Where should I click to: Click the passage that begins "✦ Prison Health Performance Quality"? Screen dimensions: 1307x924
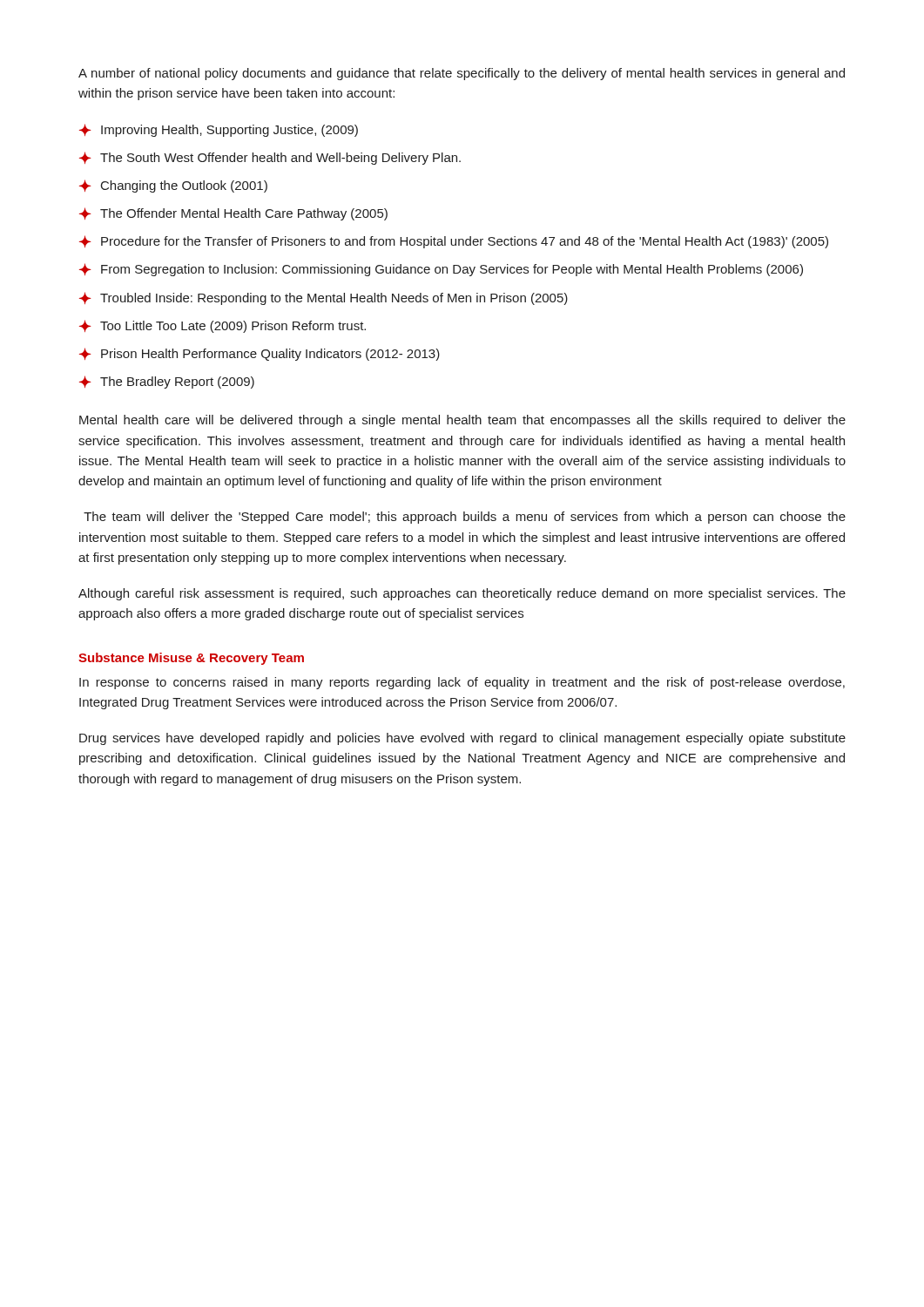coord(260,354)
